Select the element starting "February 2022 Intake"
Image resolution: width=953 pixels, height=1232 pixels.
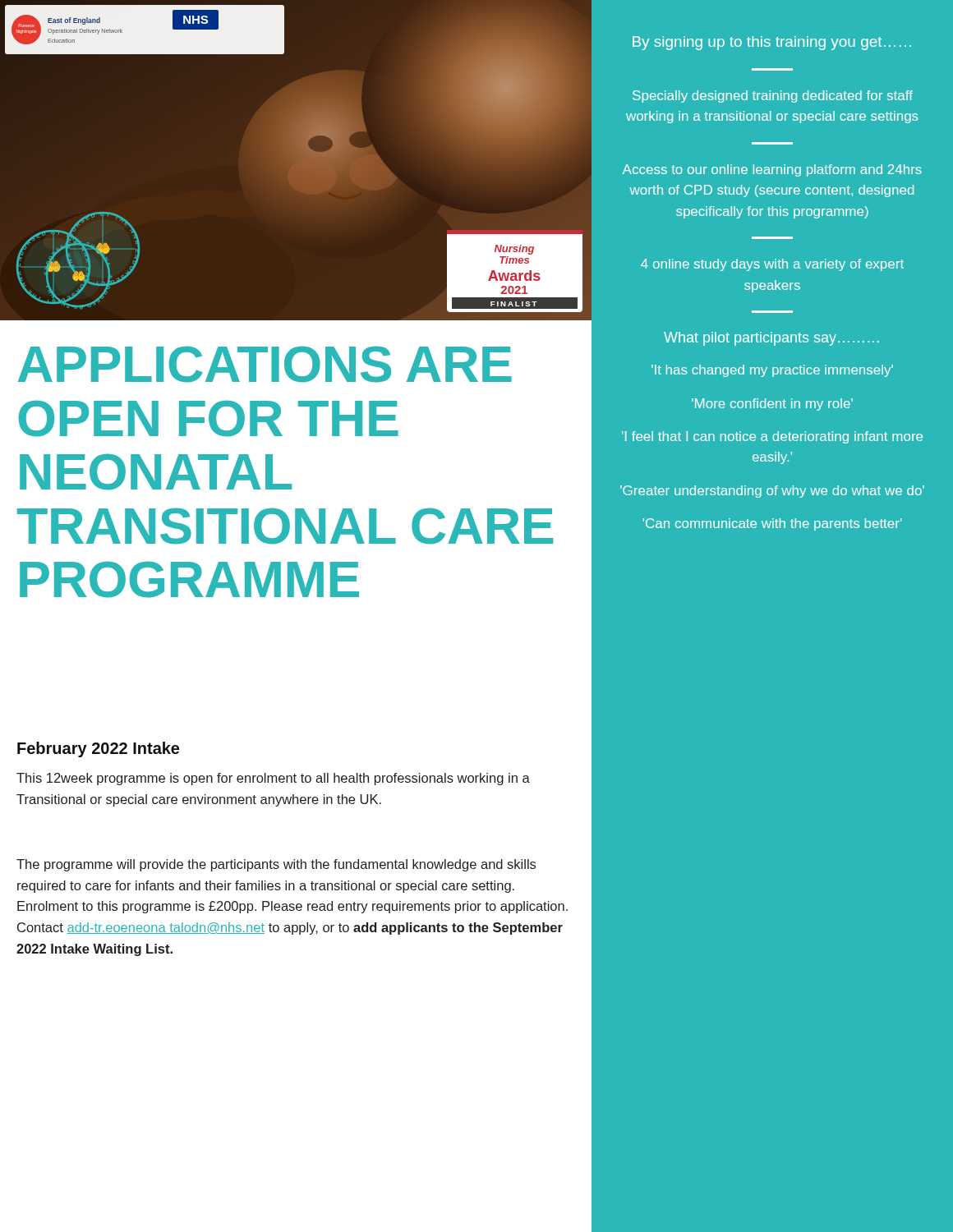coord(98,748)
